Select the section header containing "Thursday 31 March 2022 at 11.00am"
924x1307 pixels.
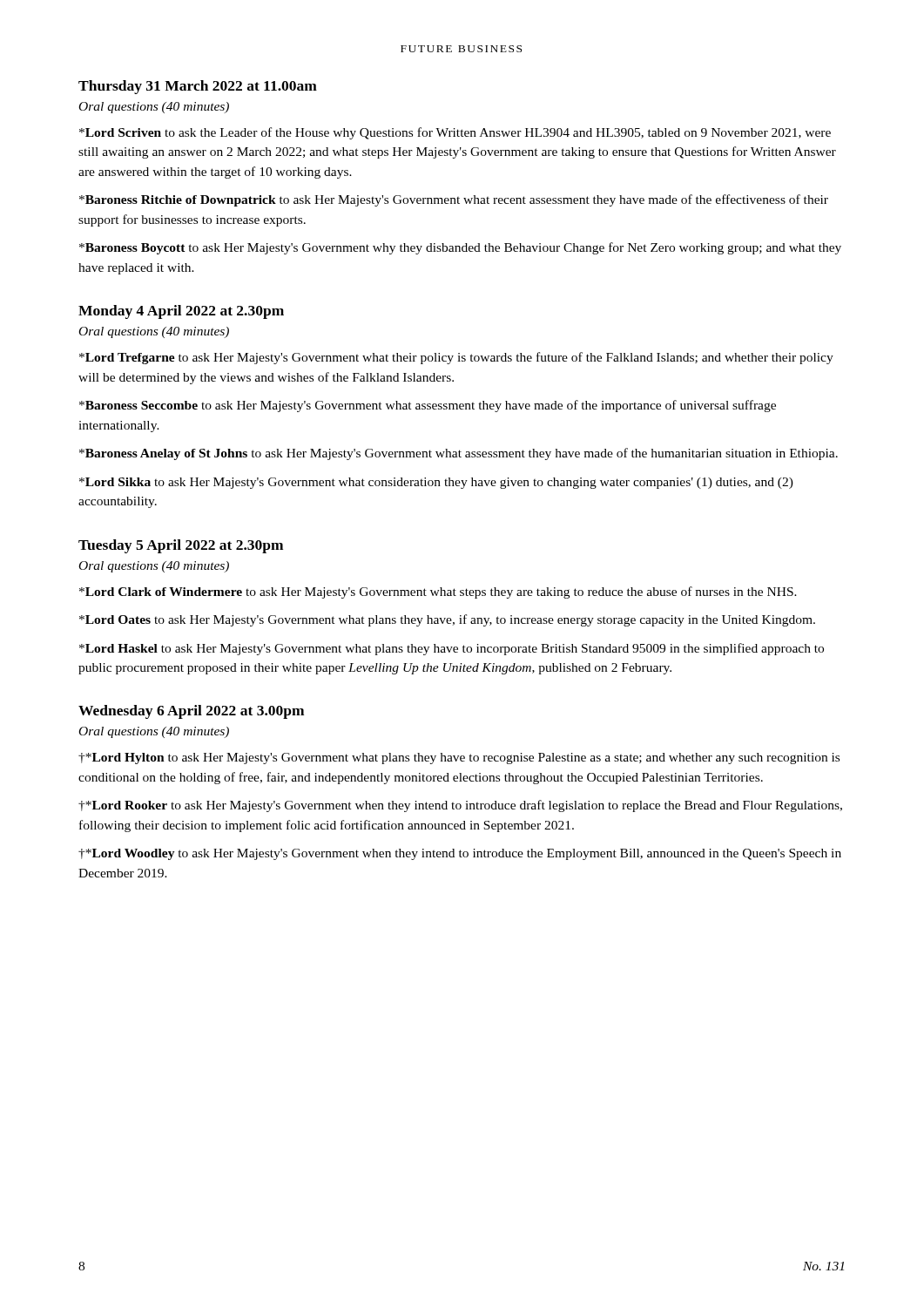tap(198, 85)
